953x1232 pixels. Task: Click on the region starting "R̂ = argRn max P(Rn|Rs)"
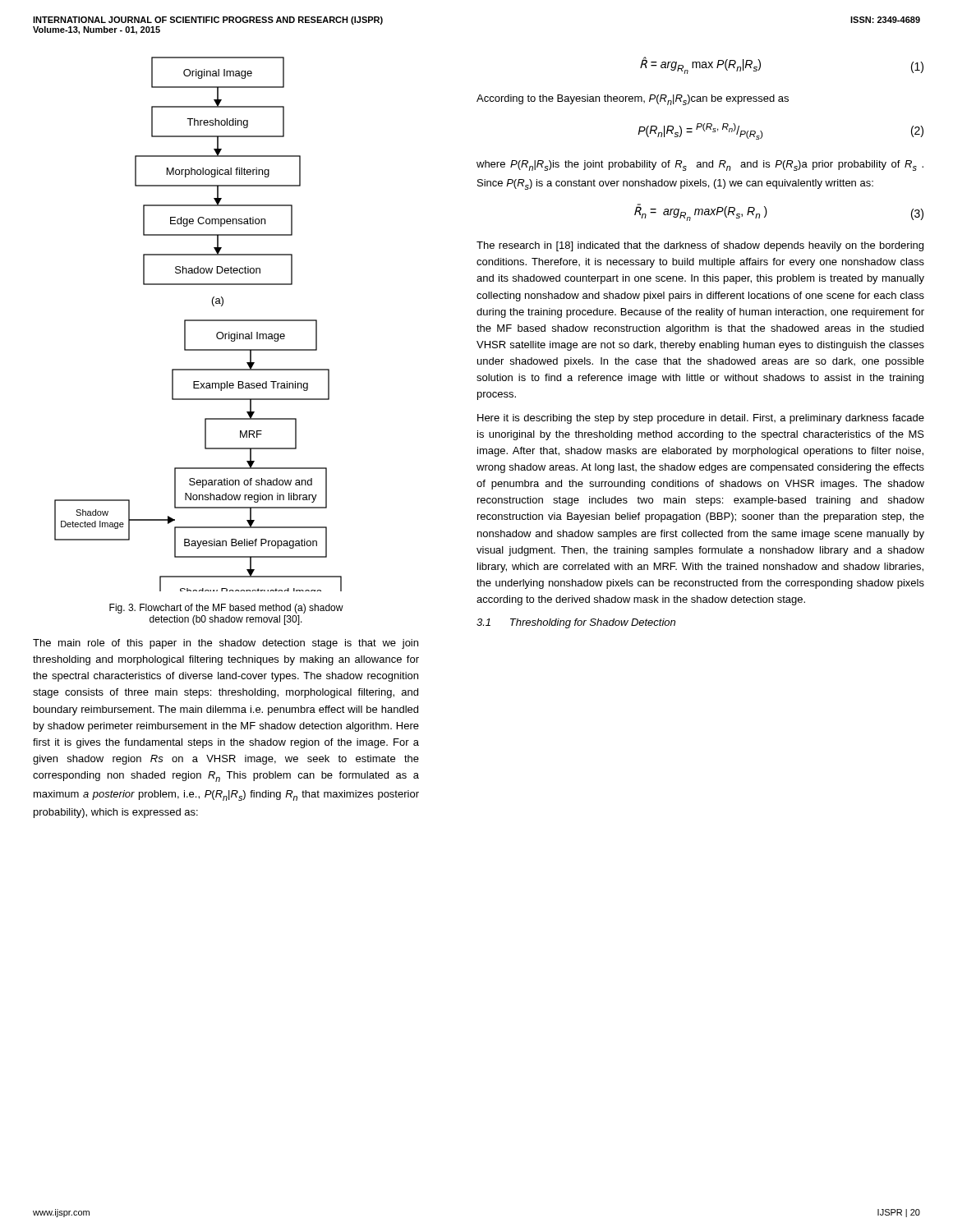tap(675, 66)
